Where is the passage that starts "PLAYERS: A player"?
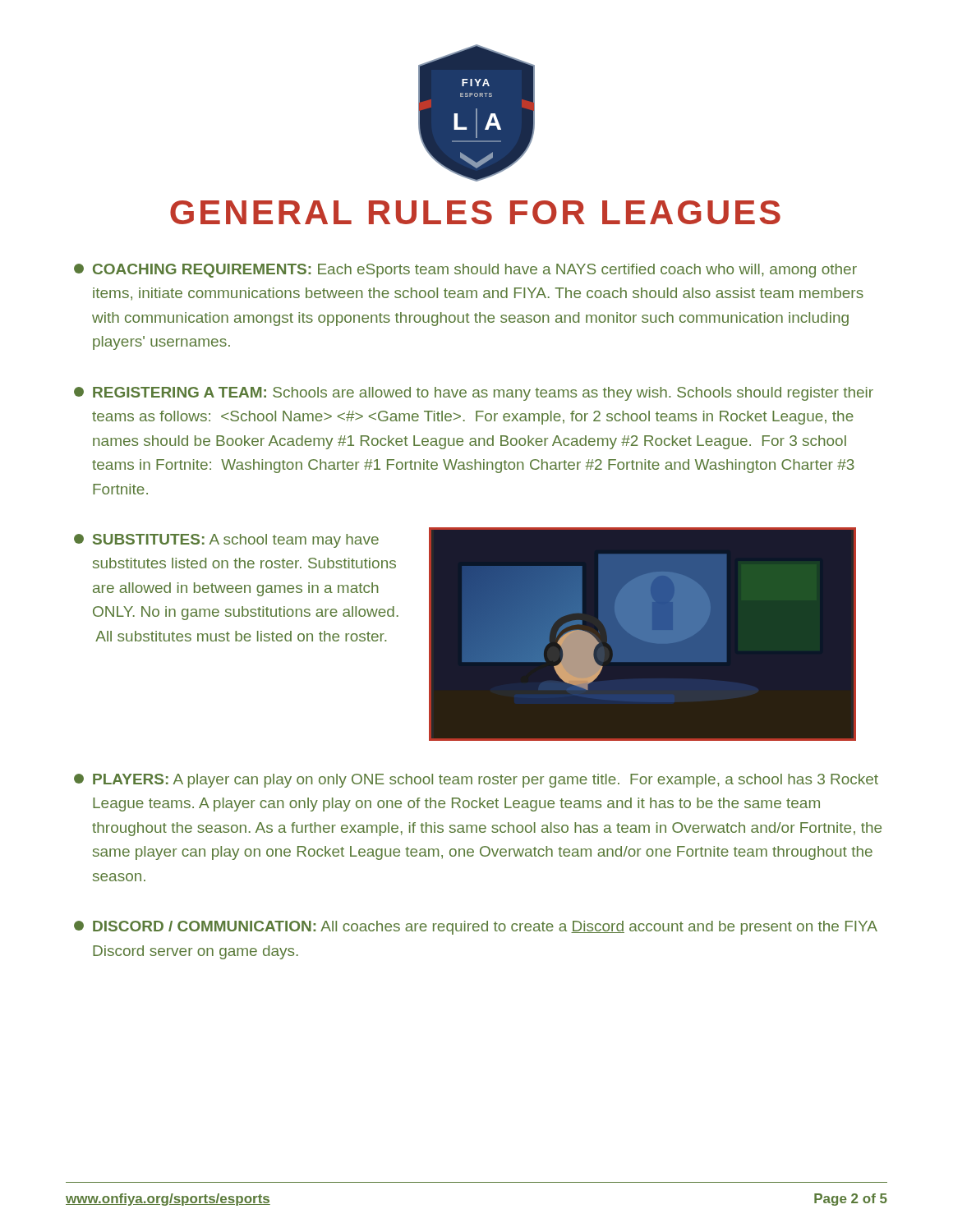The width and height of the screenshot is (953, 1232). 481,828
